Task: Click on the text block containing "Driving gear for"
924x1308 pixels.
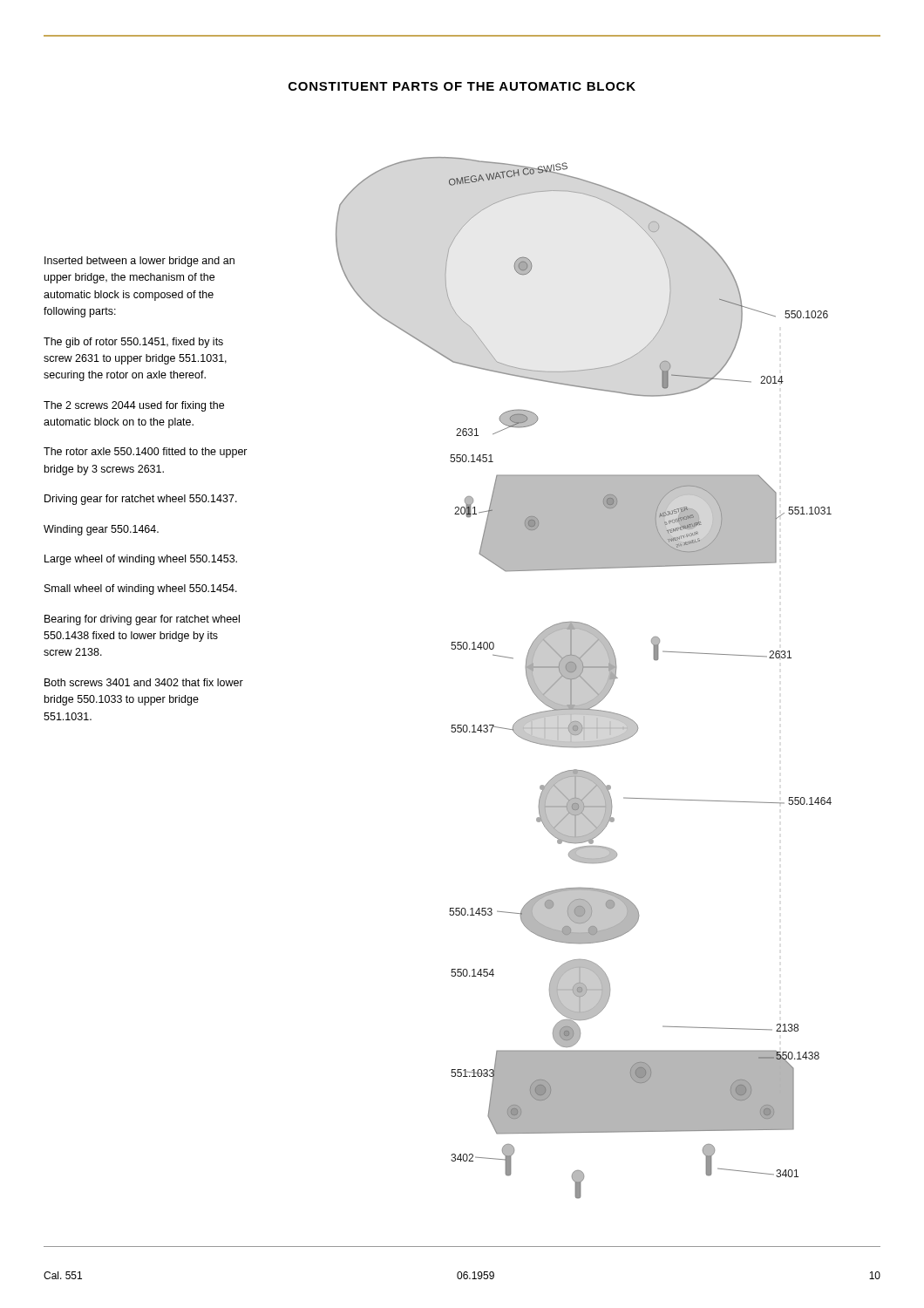Action: [140, 499]
